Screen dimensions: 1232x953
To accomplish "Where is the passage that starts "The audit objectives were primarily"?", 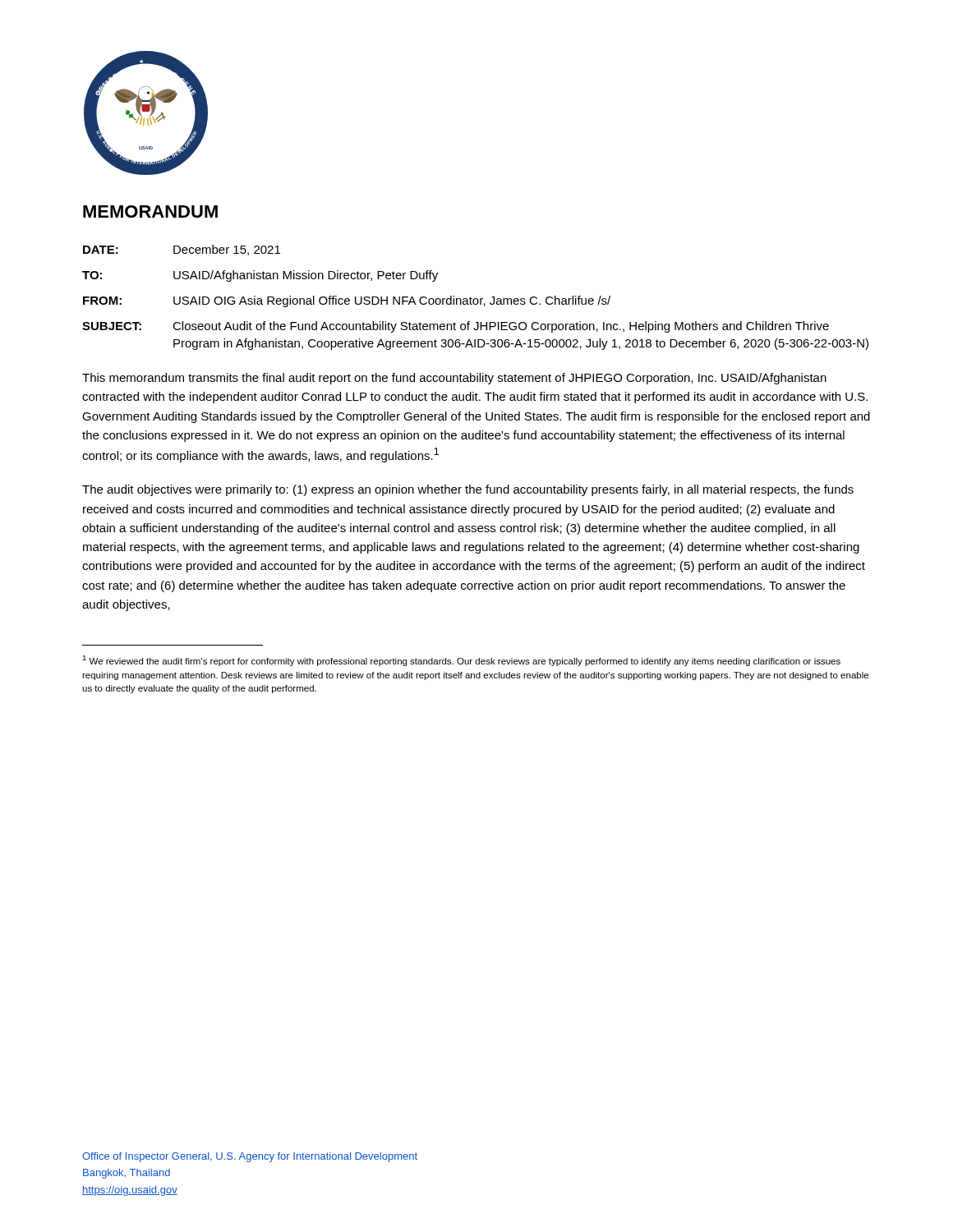I will 474,547.
